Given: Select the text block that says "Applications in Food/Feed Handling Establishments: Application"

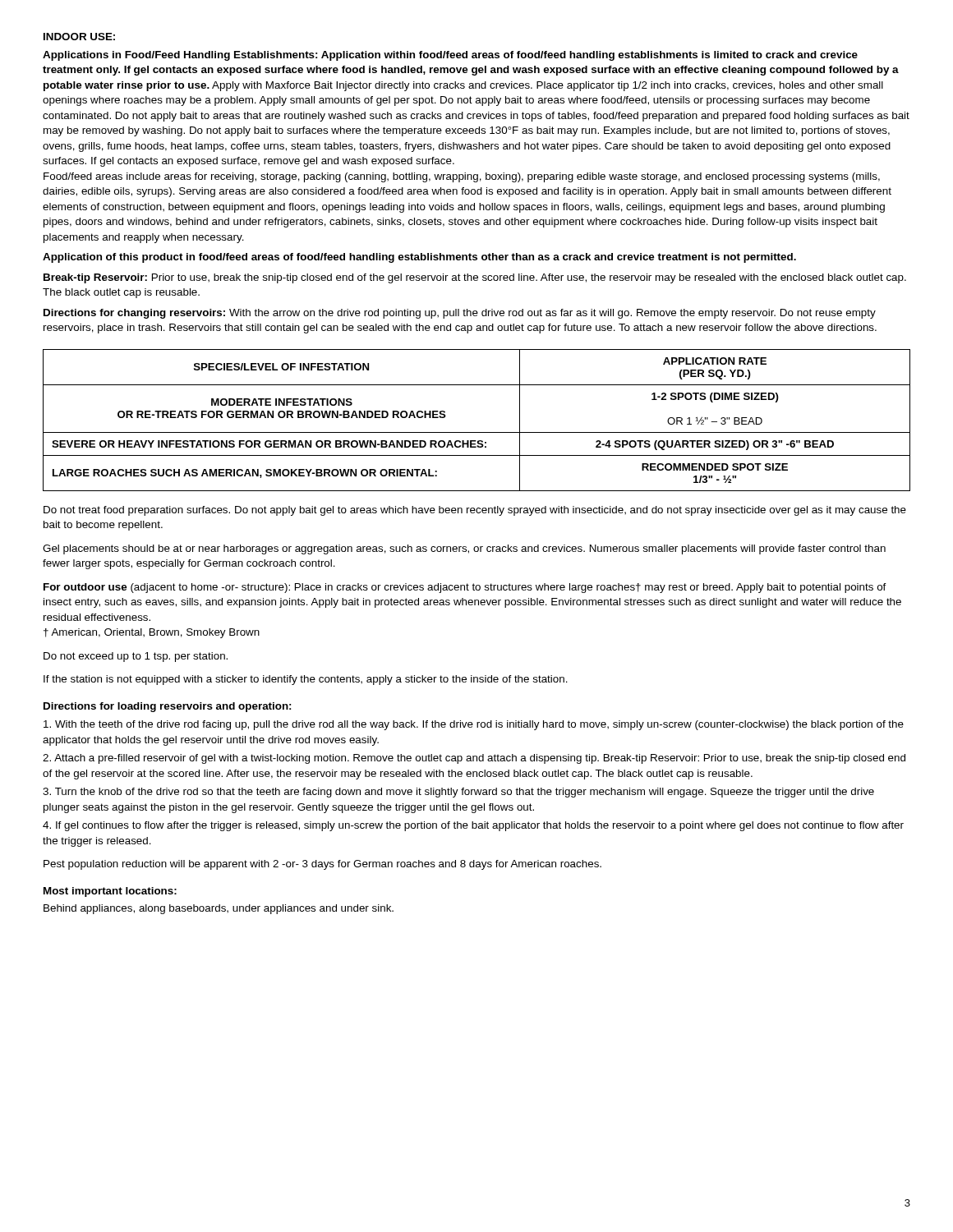Looking at the screenshot, I should click(476, 145).
